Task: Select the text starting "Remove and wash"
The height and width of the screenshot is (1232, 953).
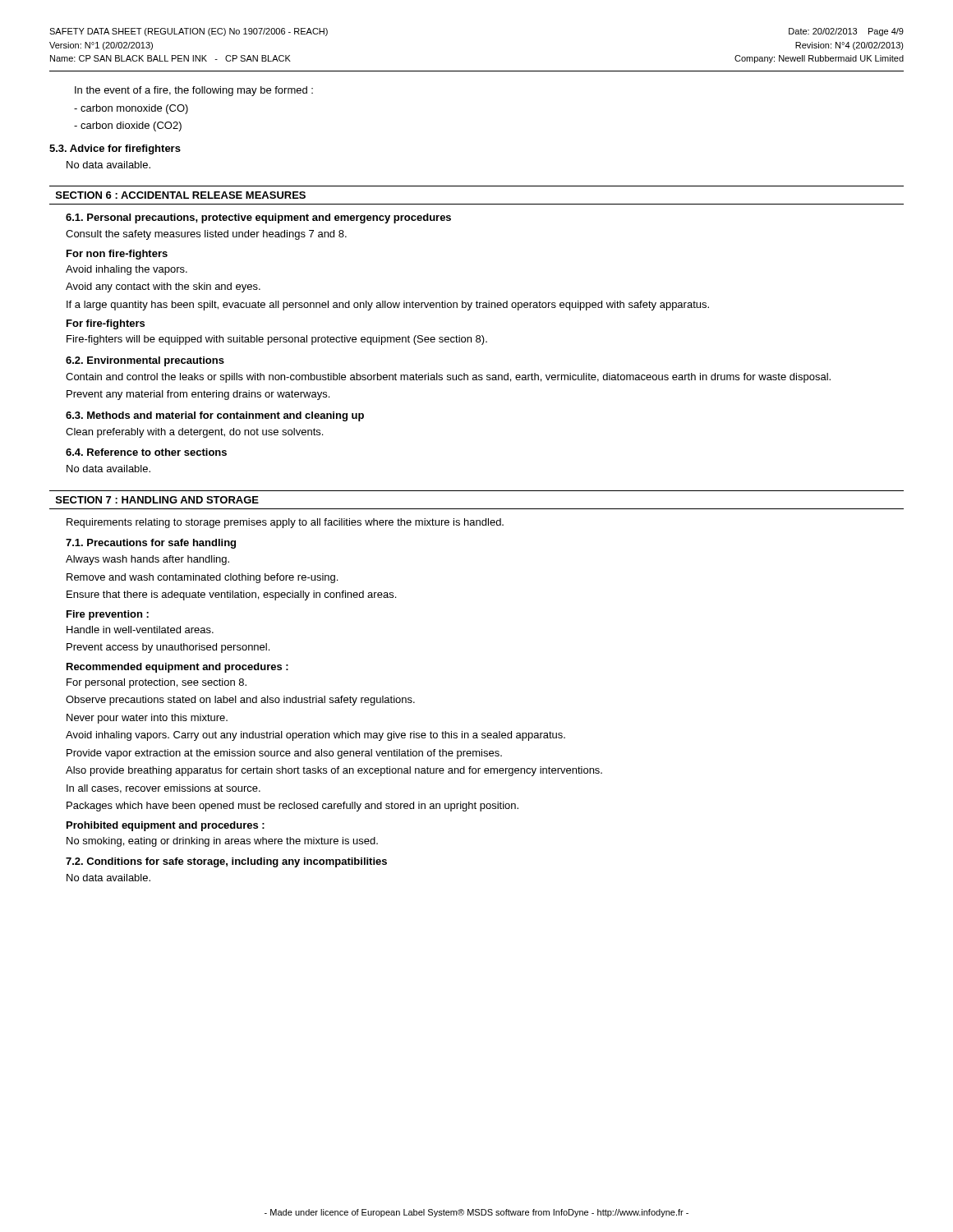Action: click(202, 577)
